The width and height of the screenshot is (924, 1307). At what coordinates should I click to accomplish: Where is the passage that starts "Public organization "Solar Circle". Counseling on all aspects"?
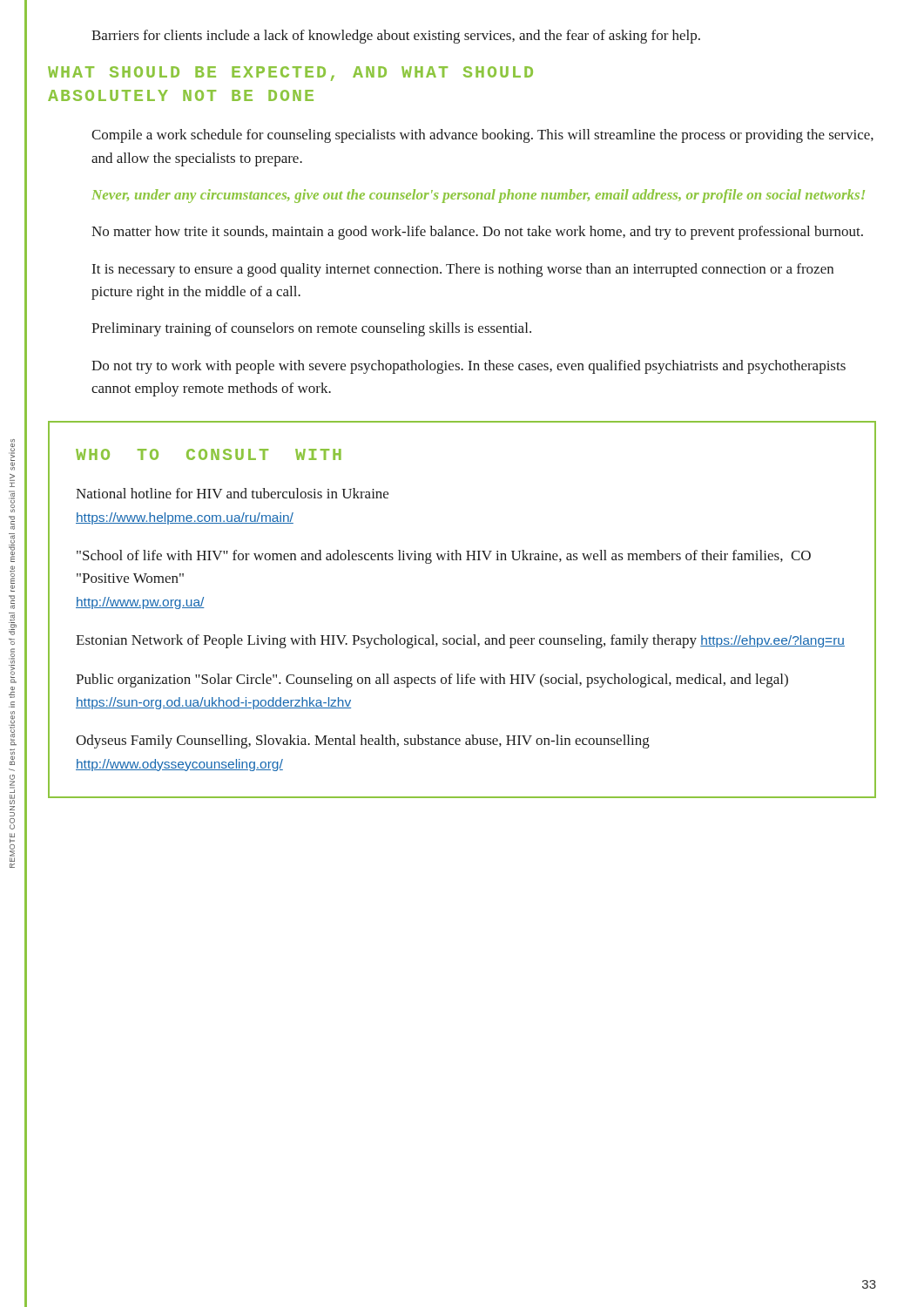click(x=432, y=690)
